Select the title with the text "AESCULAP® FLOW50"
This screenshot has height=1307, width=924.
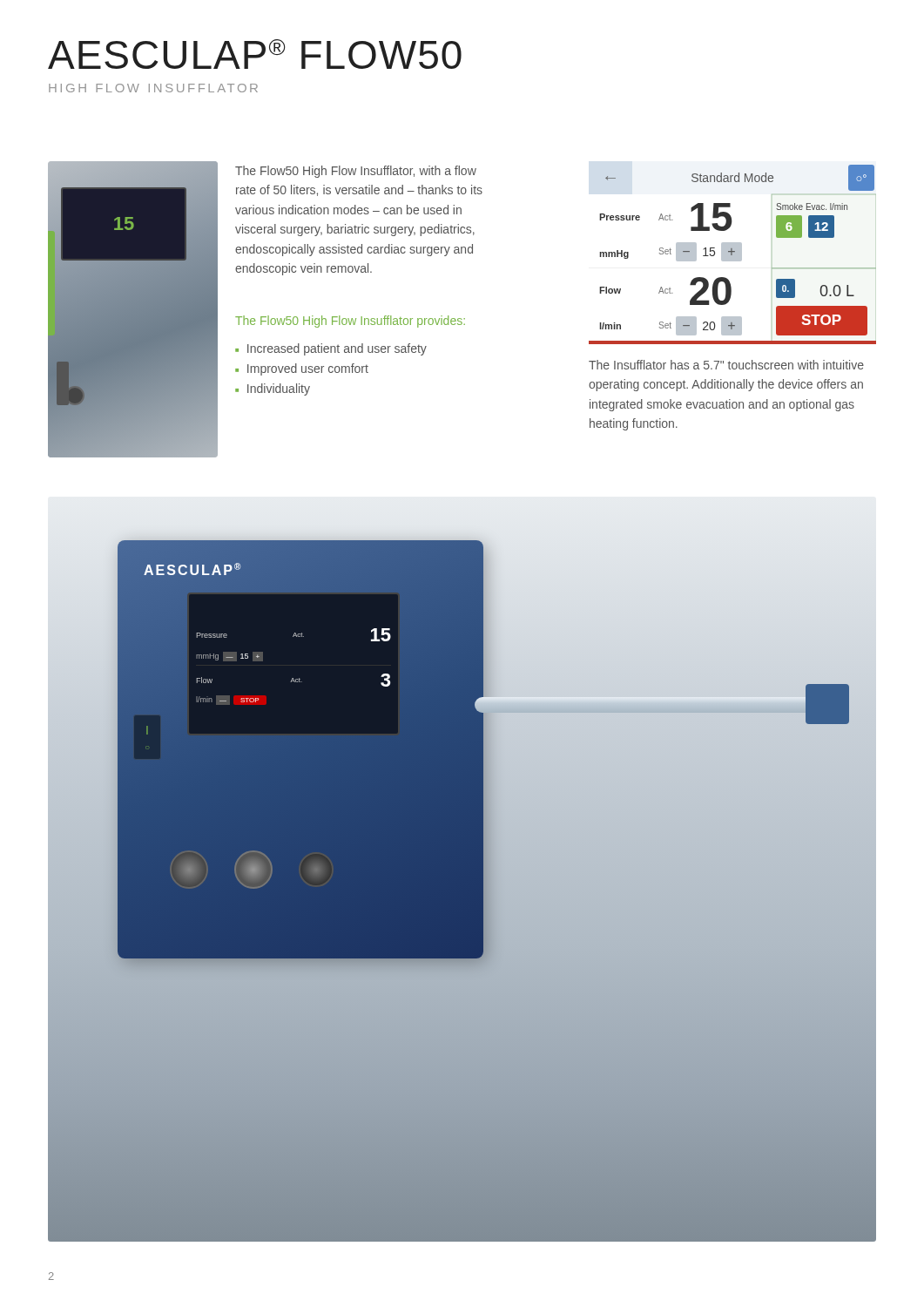(256, 55)
